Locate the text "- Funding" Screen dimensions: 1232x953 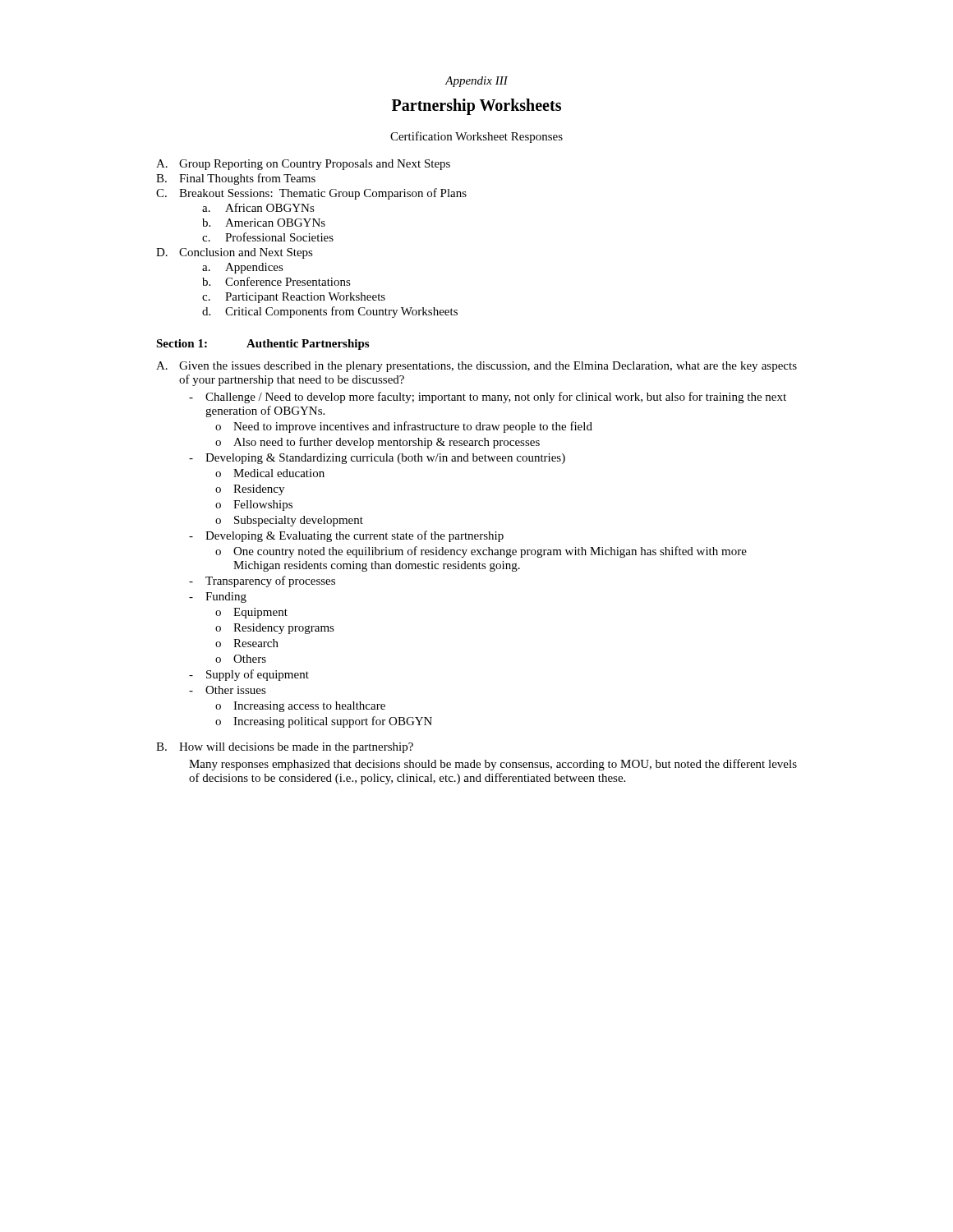pos(218,597)
